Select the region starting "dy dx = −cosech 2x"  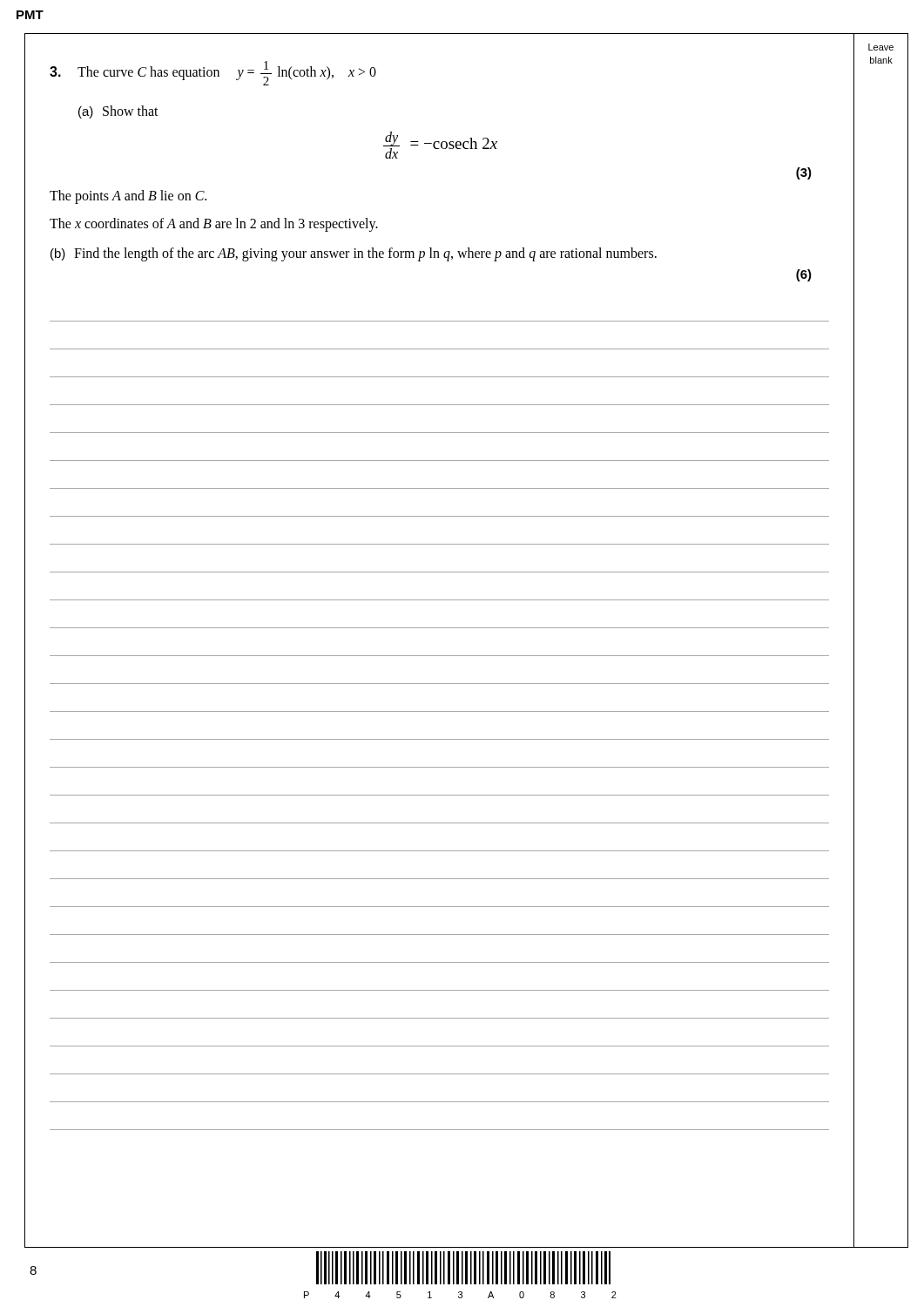pyautogui.click(x=440, y=146)
